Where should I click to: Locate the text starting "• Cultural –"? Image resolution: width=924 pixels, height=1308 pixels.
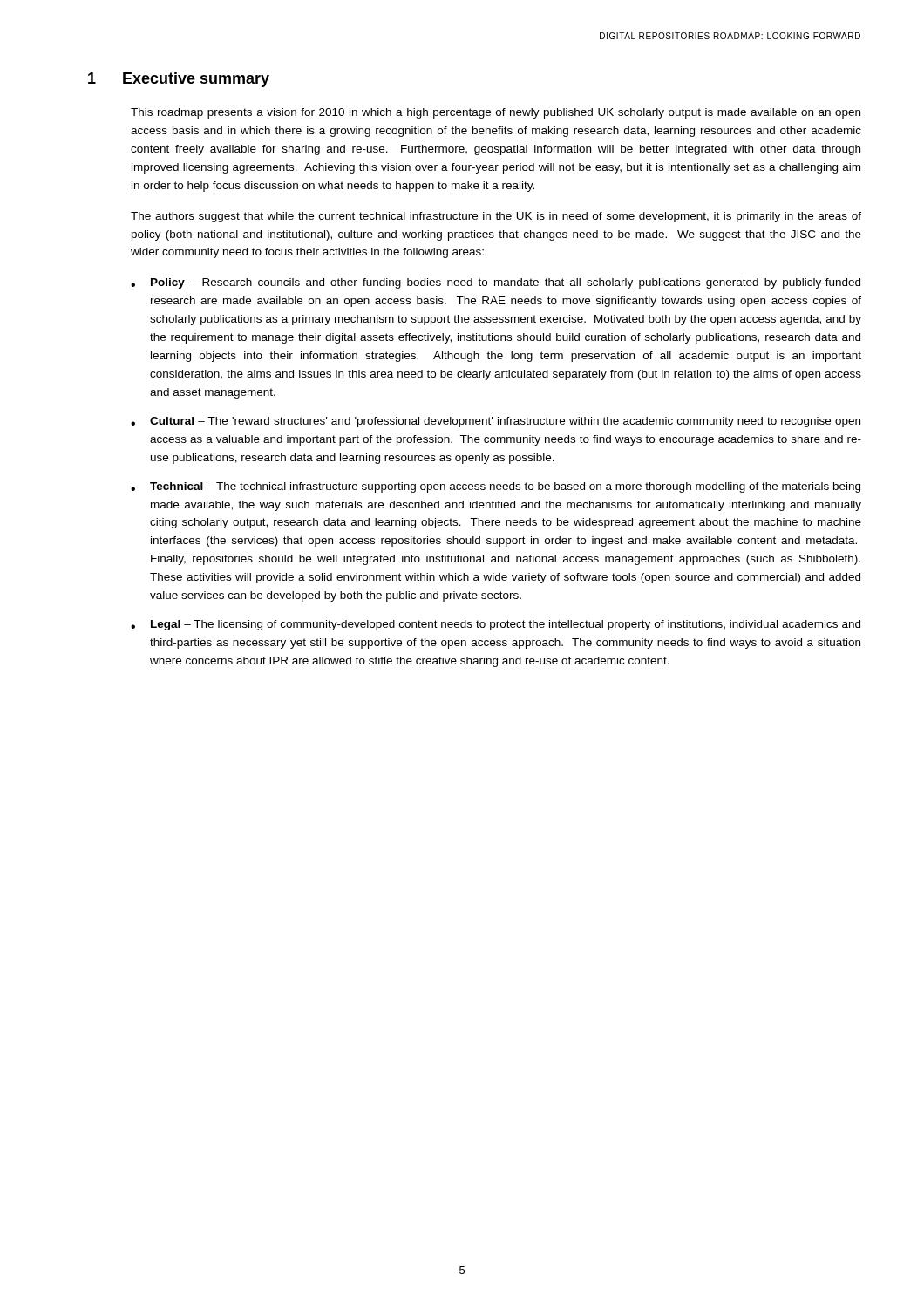(x=496, y=440)
